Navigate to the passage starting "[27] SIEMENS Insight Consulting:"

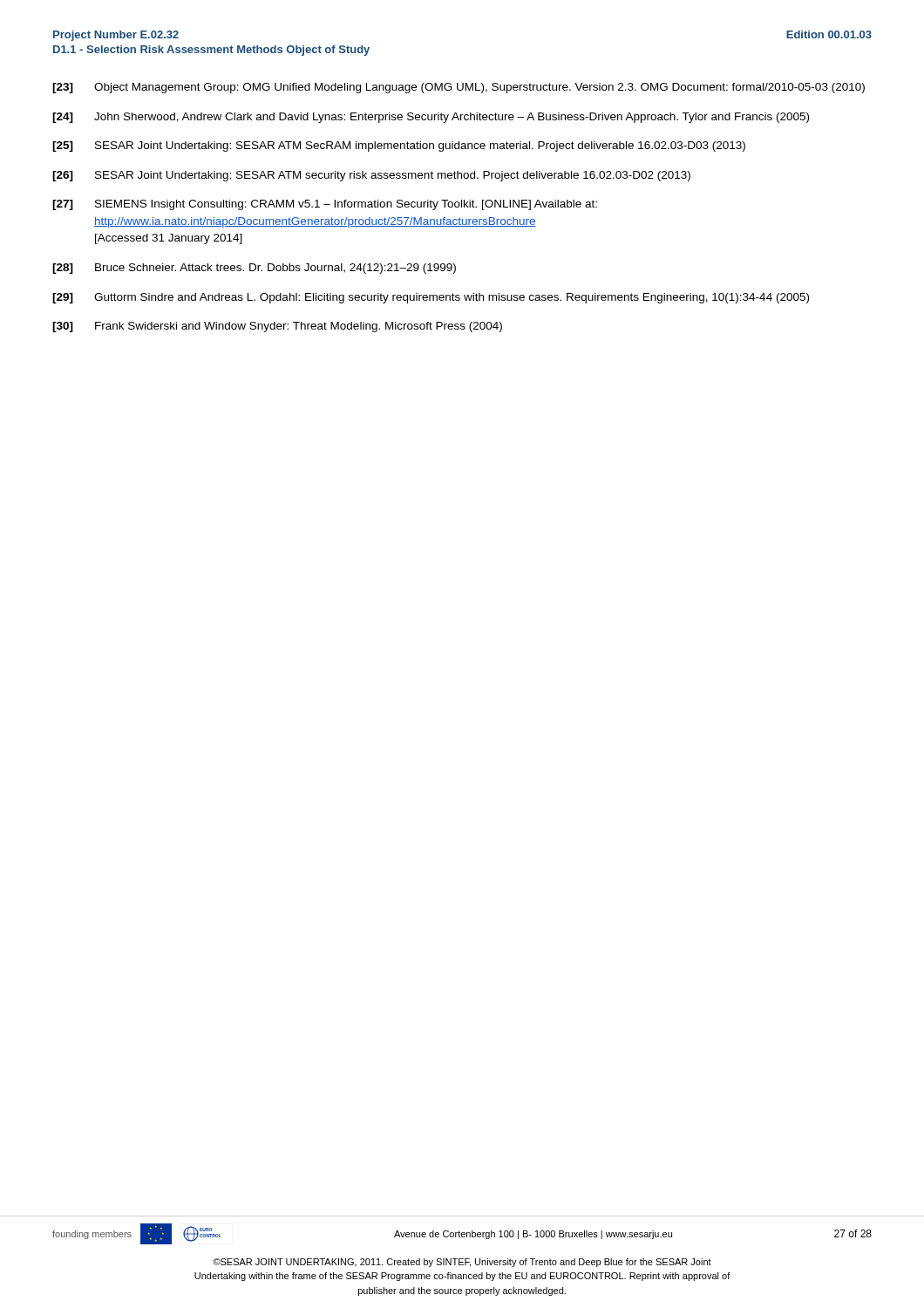click(462, 221)
